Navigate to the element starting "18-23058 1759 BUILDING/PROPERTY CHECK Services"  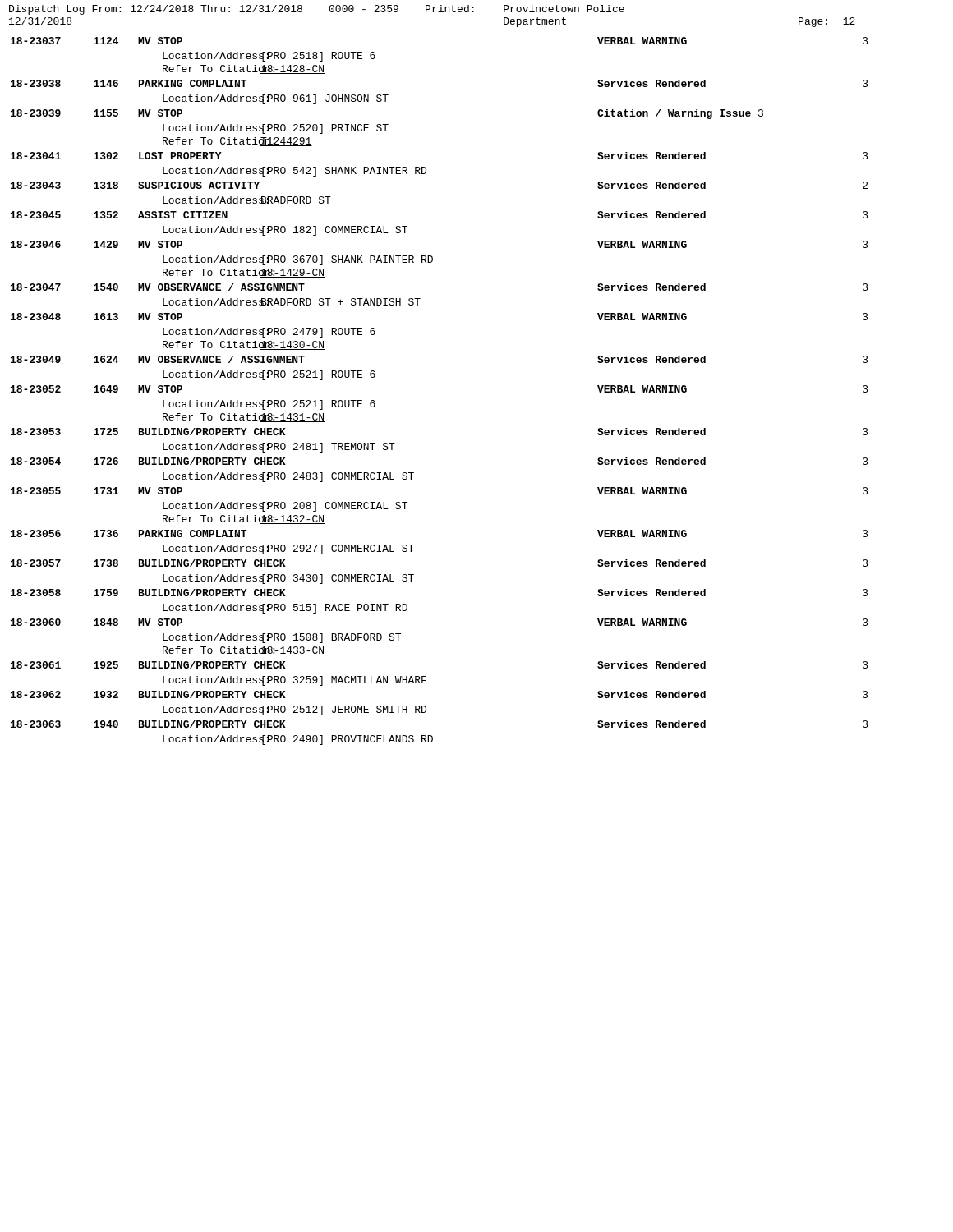[x=32, y=593]
